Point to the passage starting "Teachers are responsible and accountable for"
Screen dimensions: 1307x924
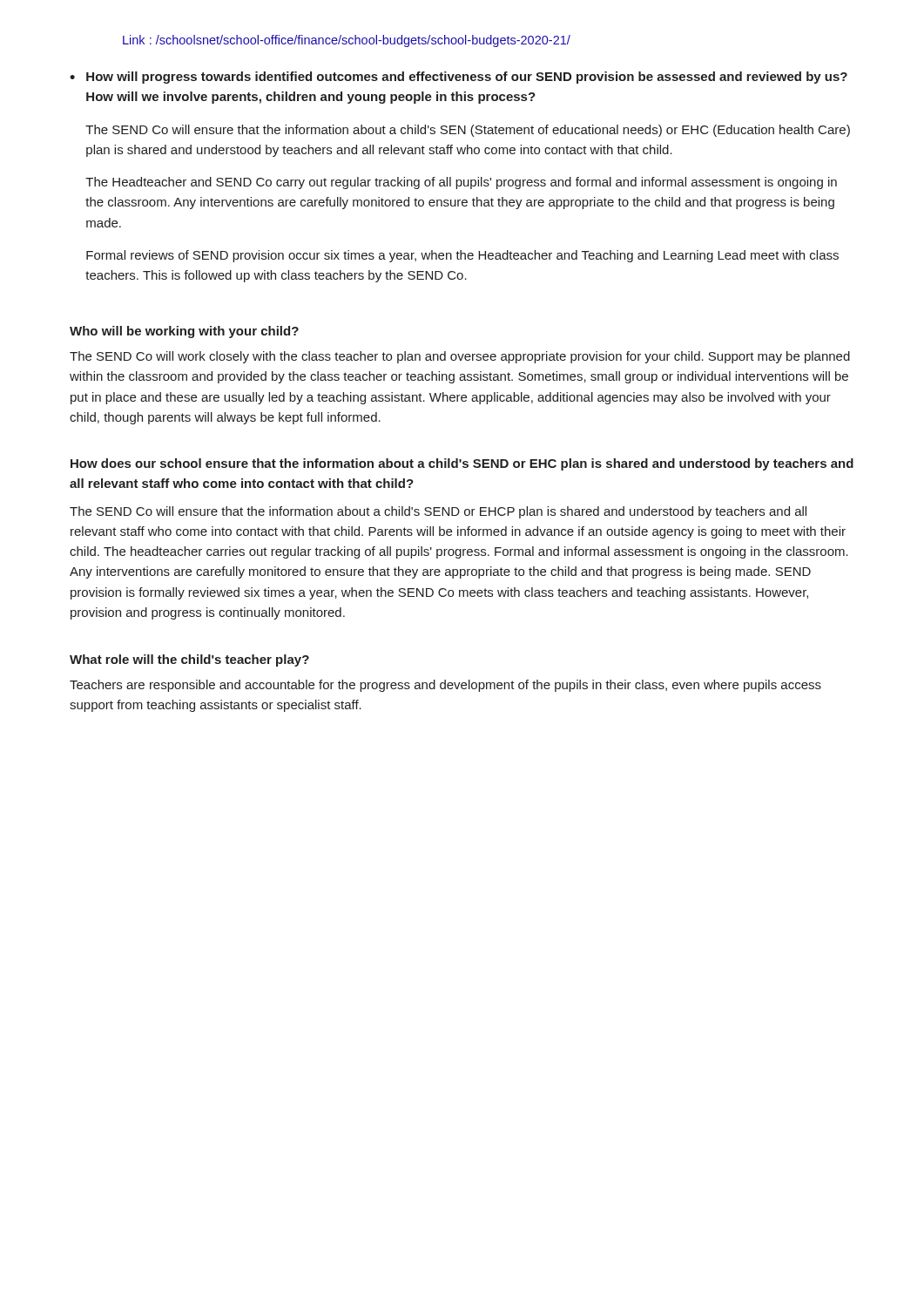point(445,694)
